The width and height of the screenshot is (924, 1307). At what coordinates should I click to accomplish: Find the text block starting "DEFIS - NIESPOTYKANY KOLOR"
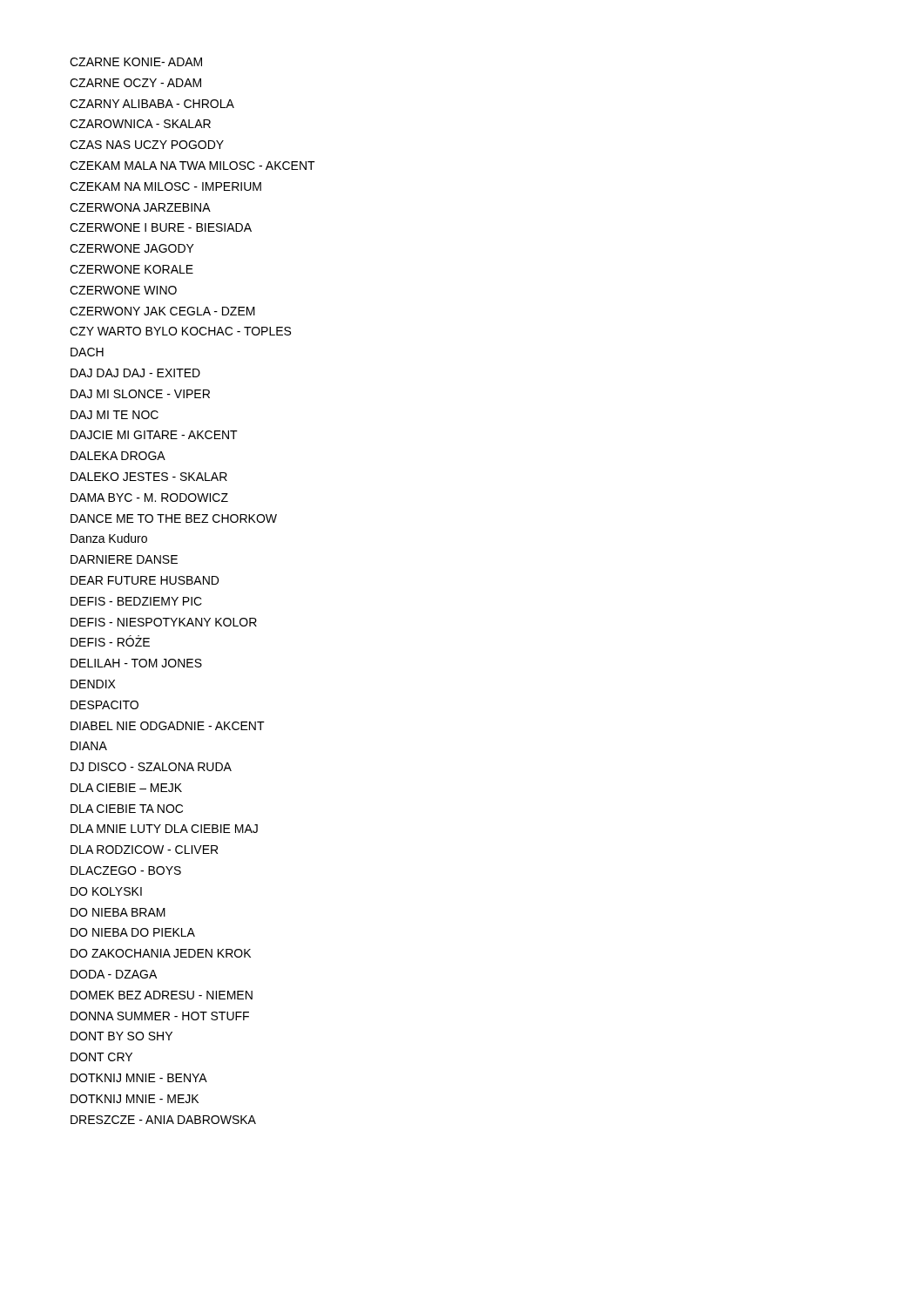pyautogui.click(x=163, y=622)
